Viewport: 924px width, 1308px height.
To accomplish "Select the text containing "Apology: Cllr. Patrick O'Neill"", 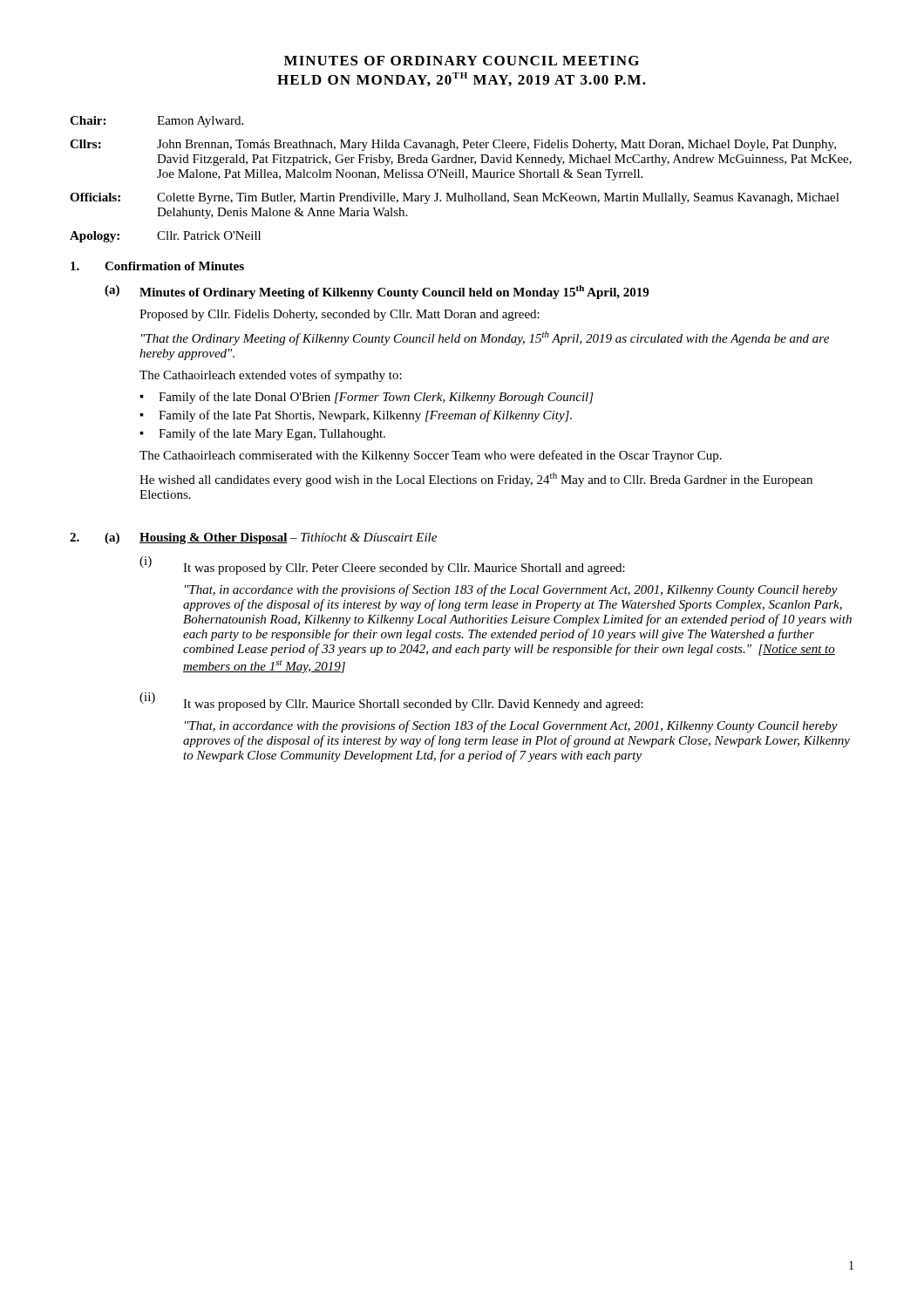I will pos(165,237).
